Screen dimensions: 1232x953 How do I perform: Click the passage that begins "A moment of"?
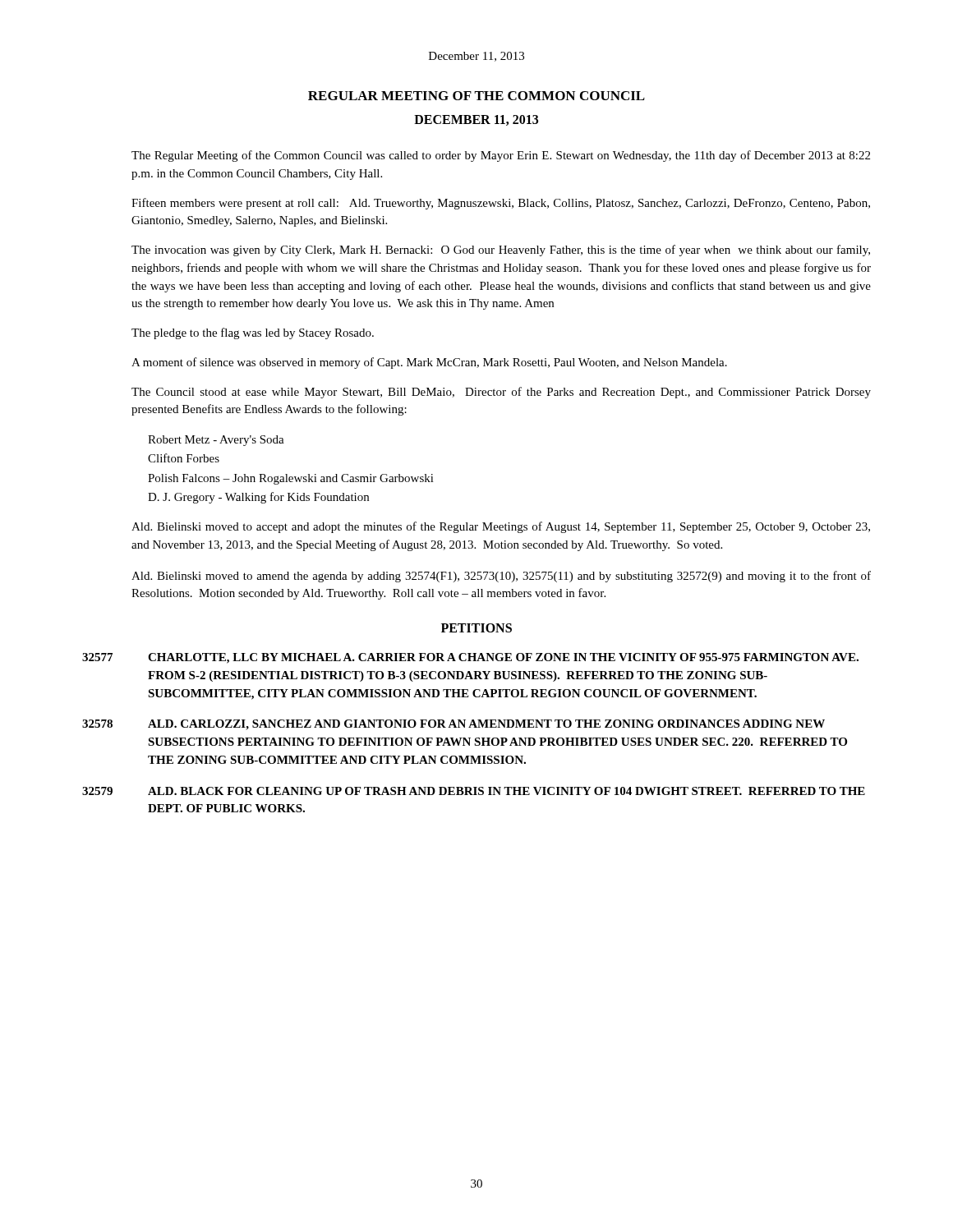click(429, 362)
